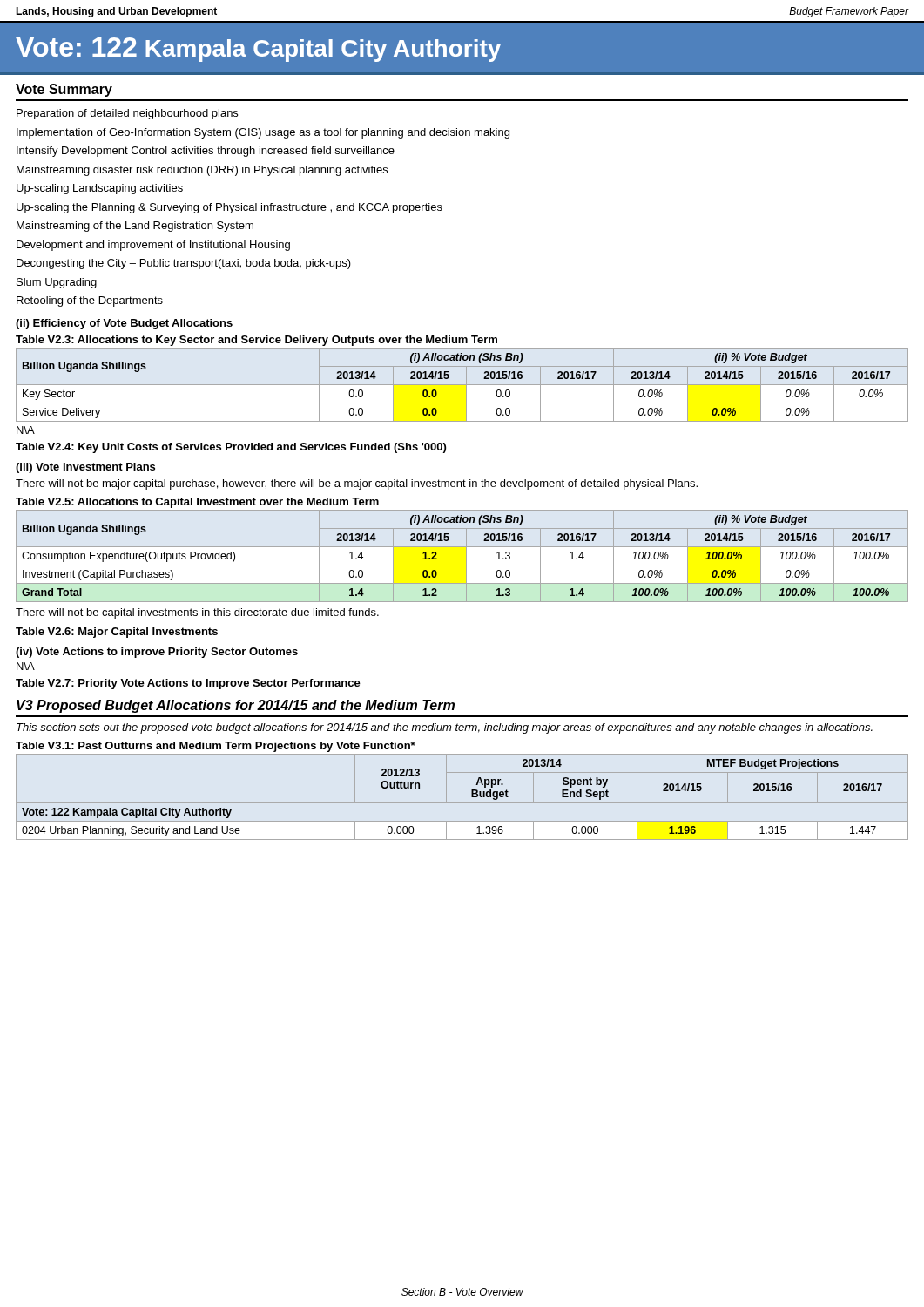Viewport: 924px width, 1307px height.
Task: Locate the text block starting "Table V2.5: Allocations"
Action: pos(197,501)
